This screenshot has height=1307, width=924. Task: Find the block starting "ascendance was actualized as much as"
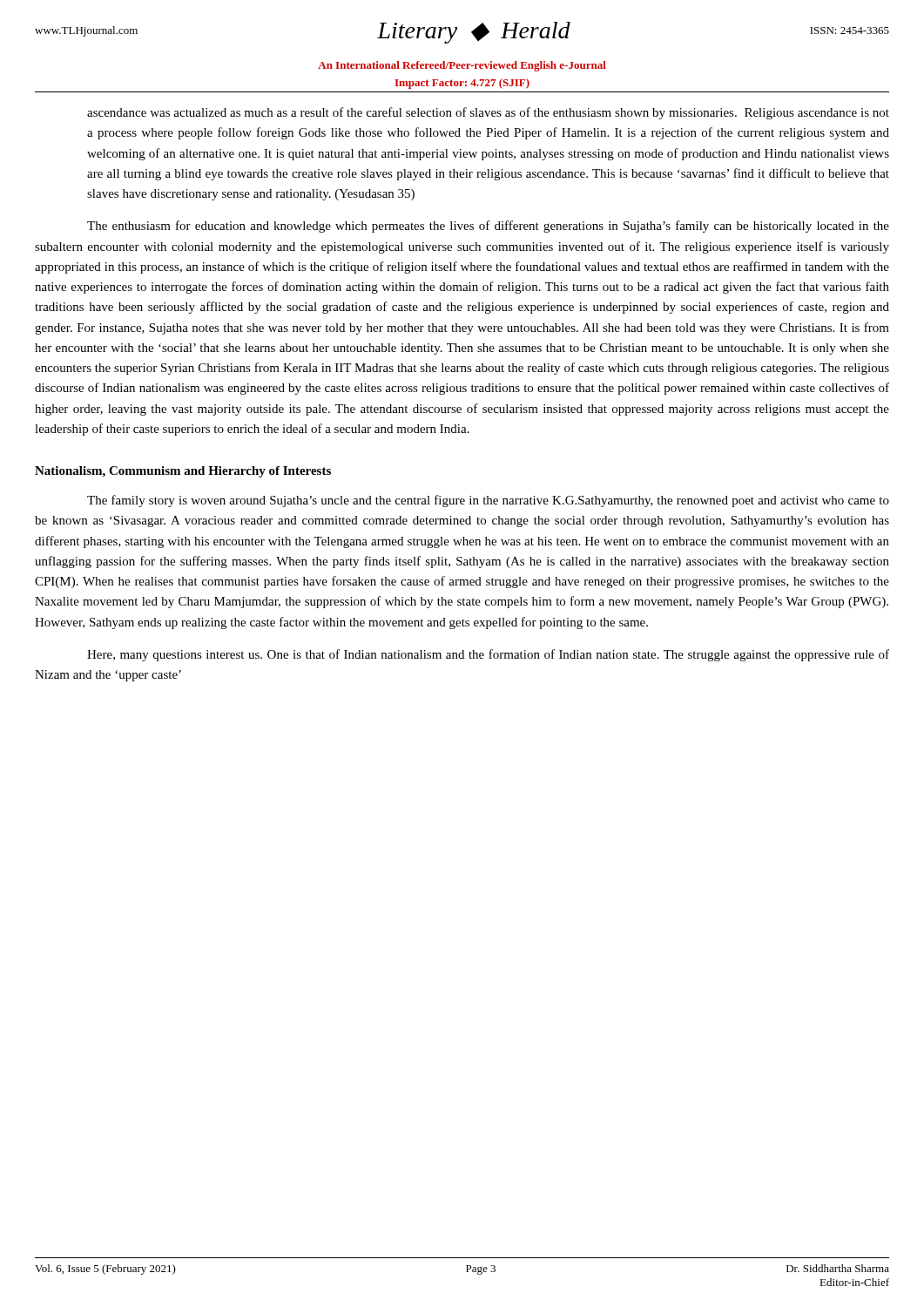coord(488,153)
